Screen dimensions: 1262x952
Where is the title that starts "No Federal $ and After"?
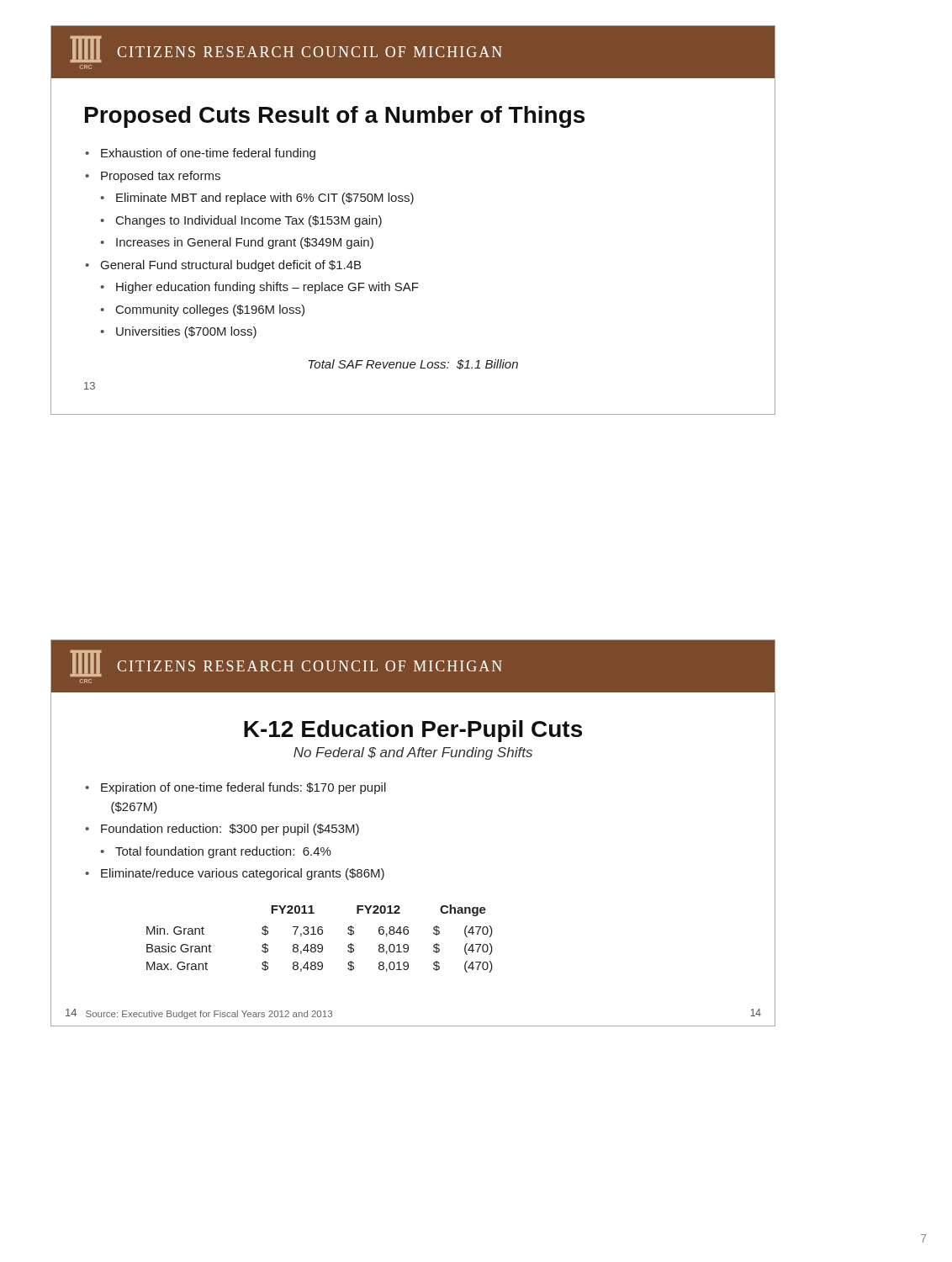pyautogui.click(x=413, y=753)
